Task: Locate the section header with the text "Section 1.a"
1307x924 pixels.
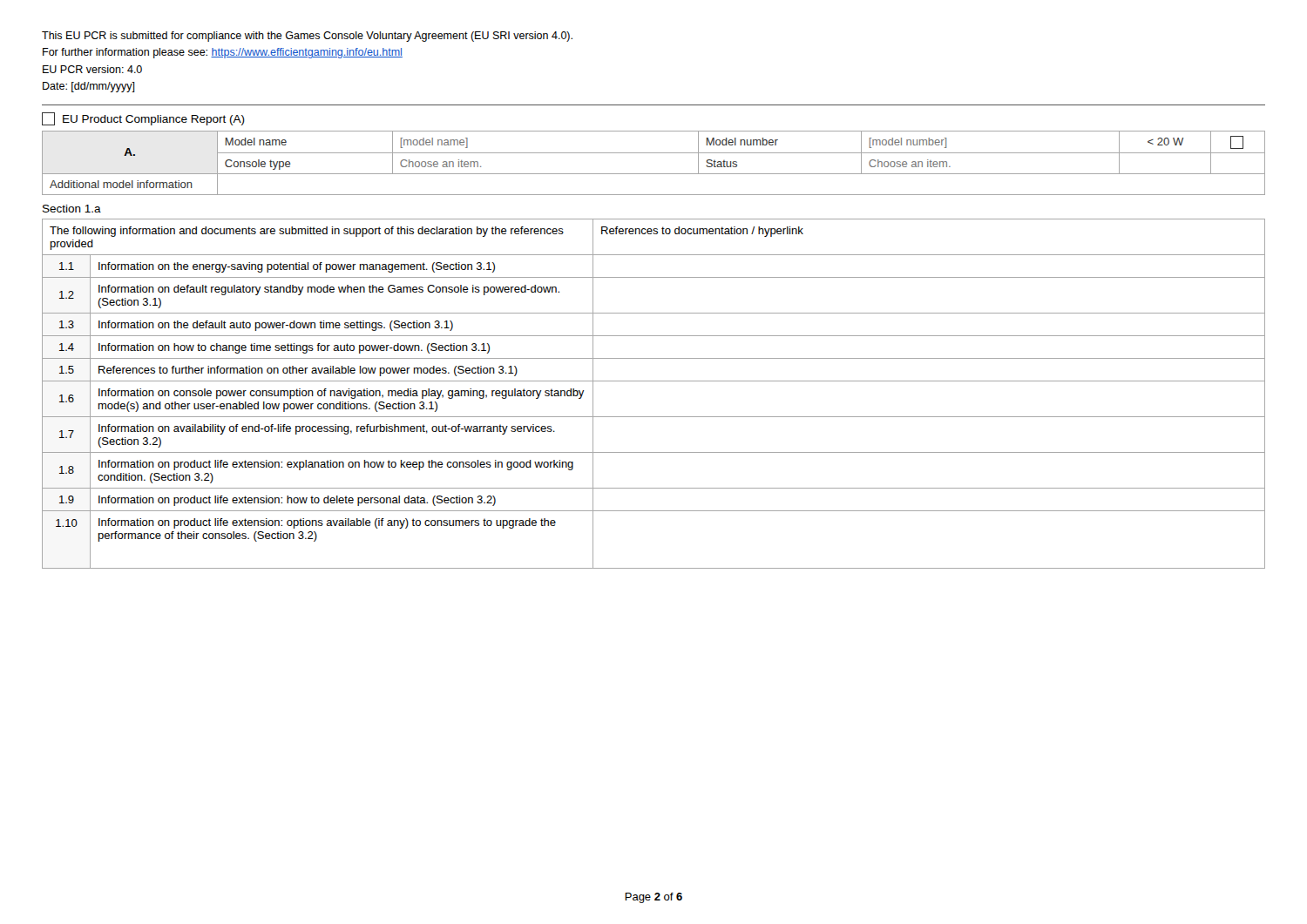Action: [x=71, y=208]
